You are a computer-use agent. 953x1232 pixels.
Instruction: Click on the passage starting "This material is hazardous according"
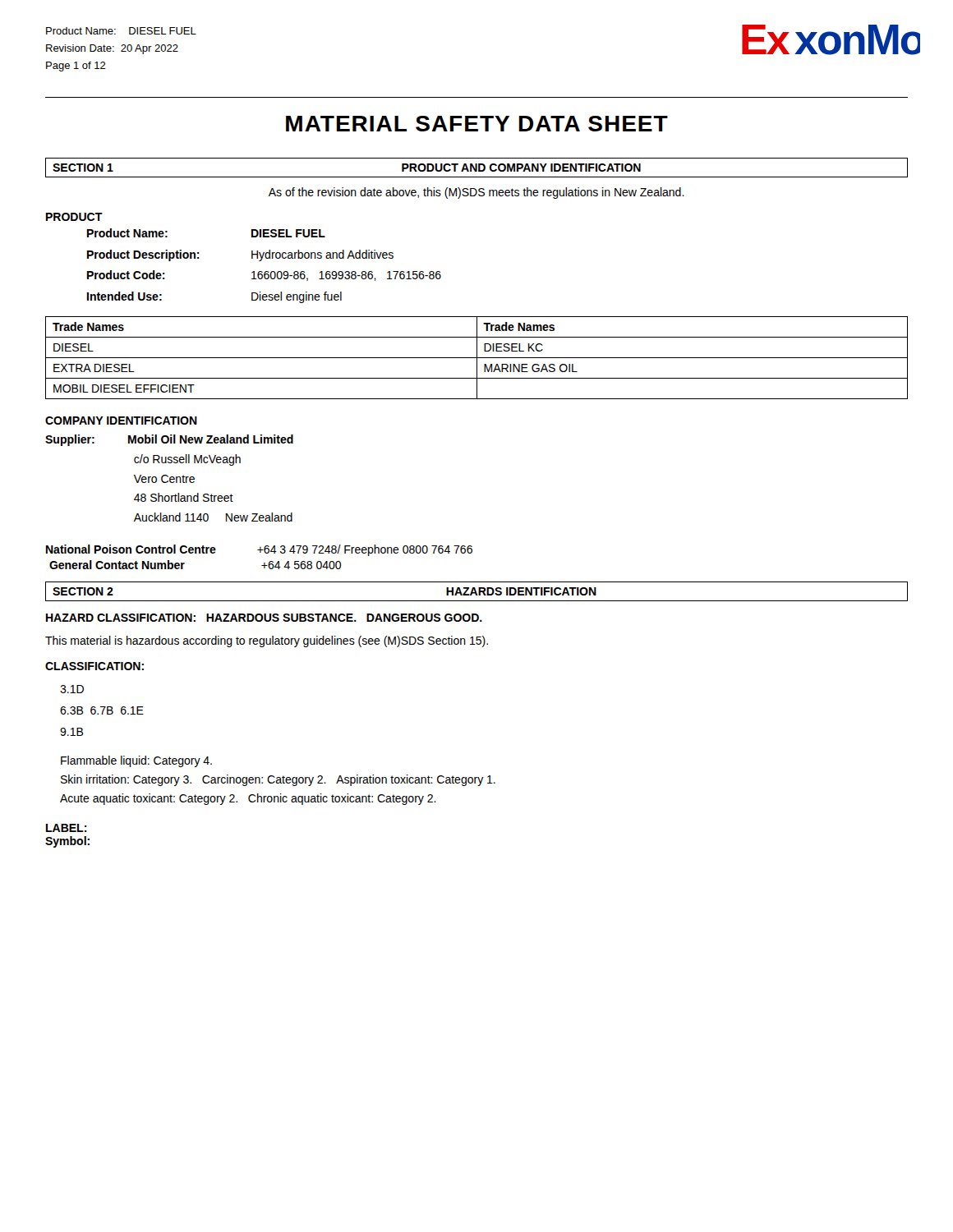267,641
